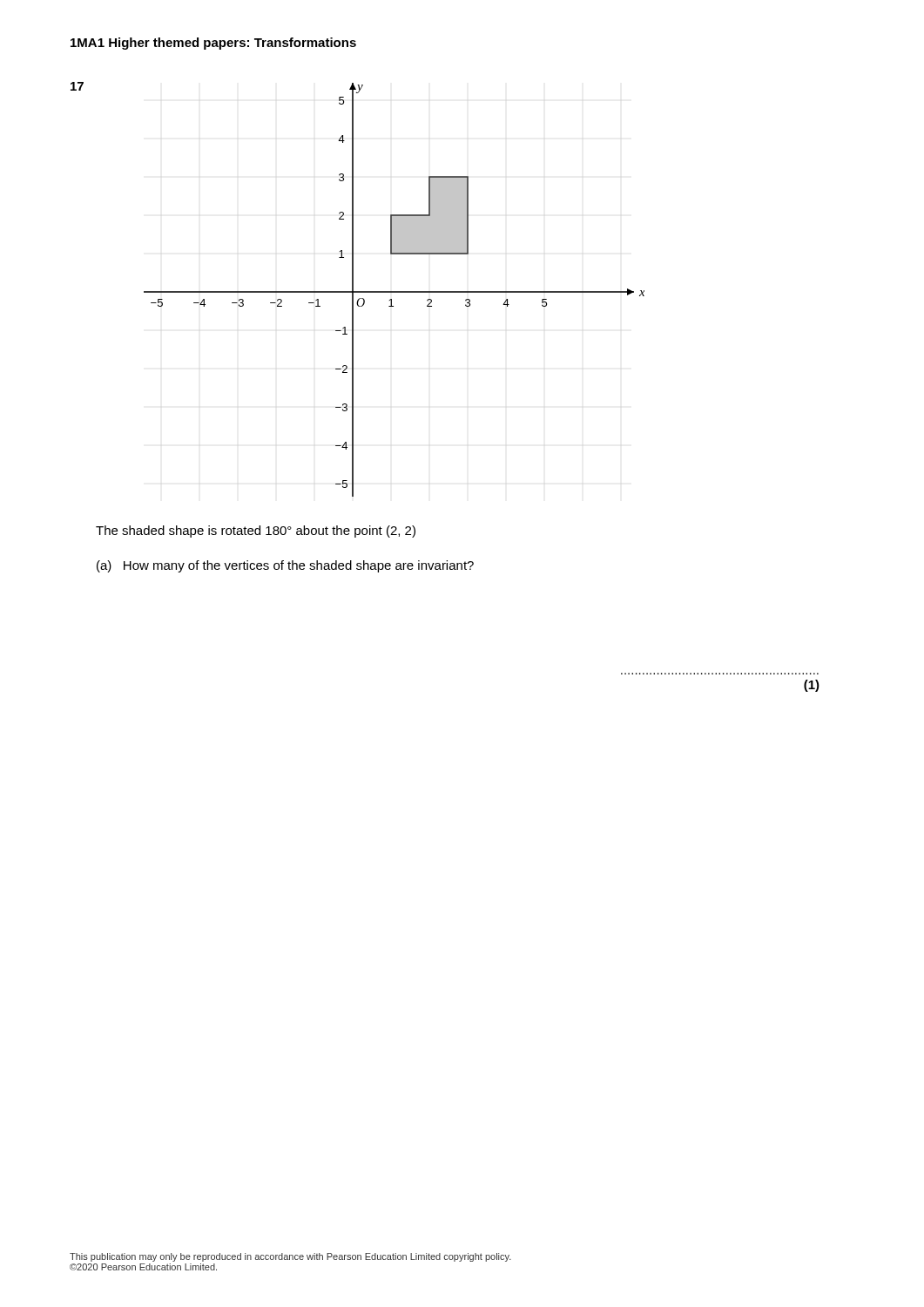
Task: Find the text block starting "(a) How many of the vertices of the"
Action: [x=285, y=565]
